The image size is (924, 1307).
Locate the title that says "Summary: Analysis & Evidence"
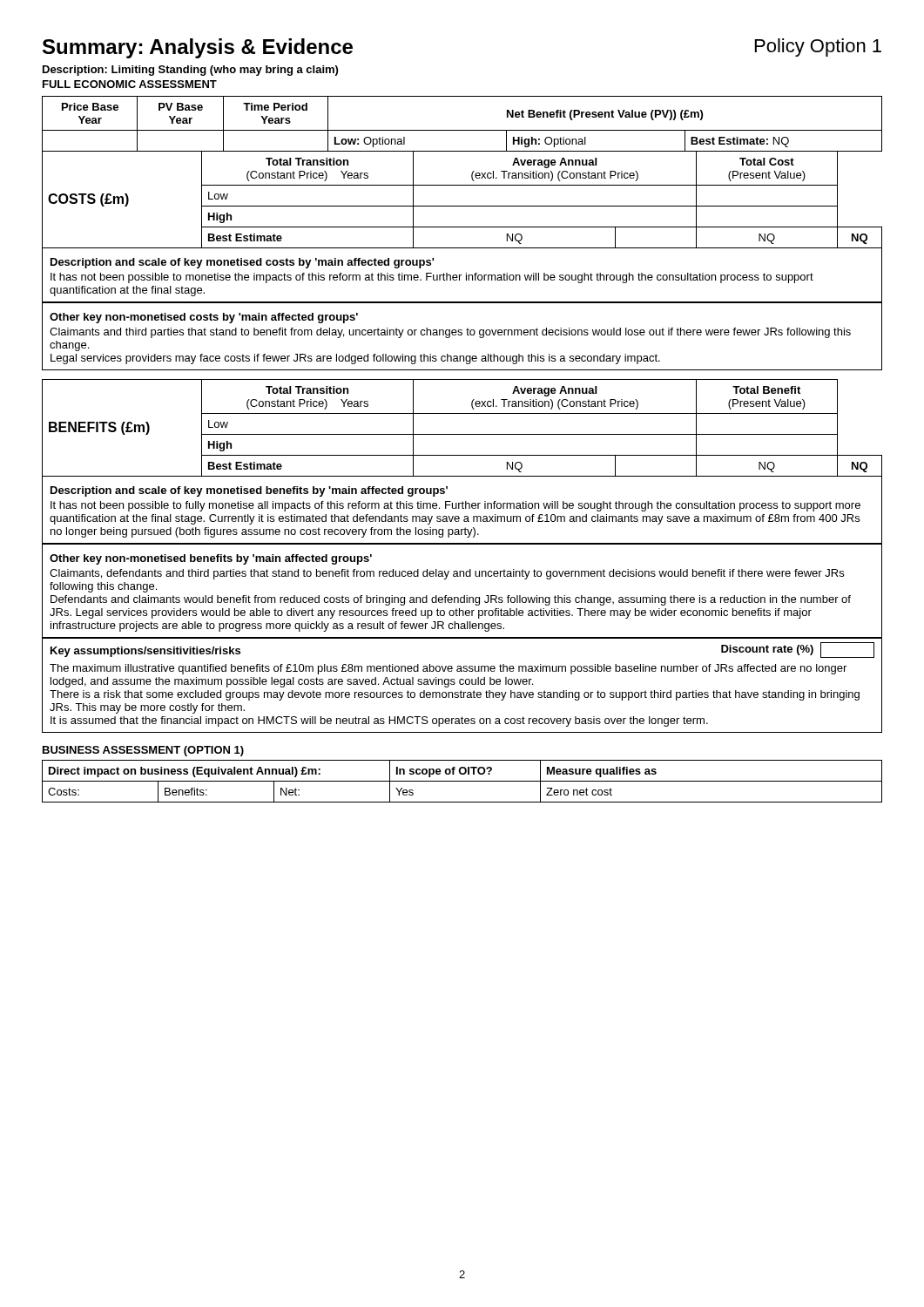tap(198, 47)
